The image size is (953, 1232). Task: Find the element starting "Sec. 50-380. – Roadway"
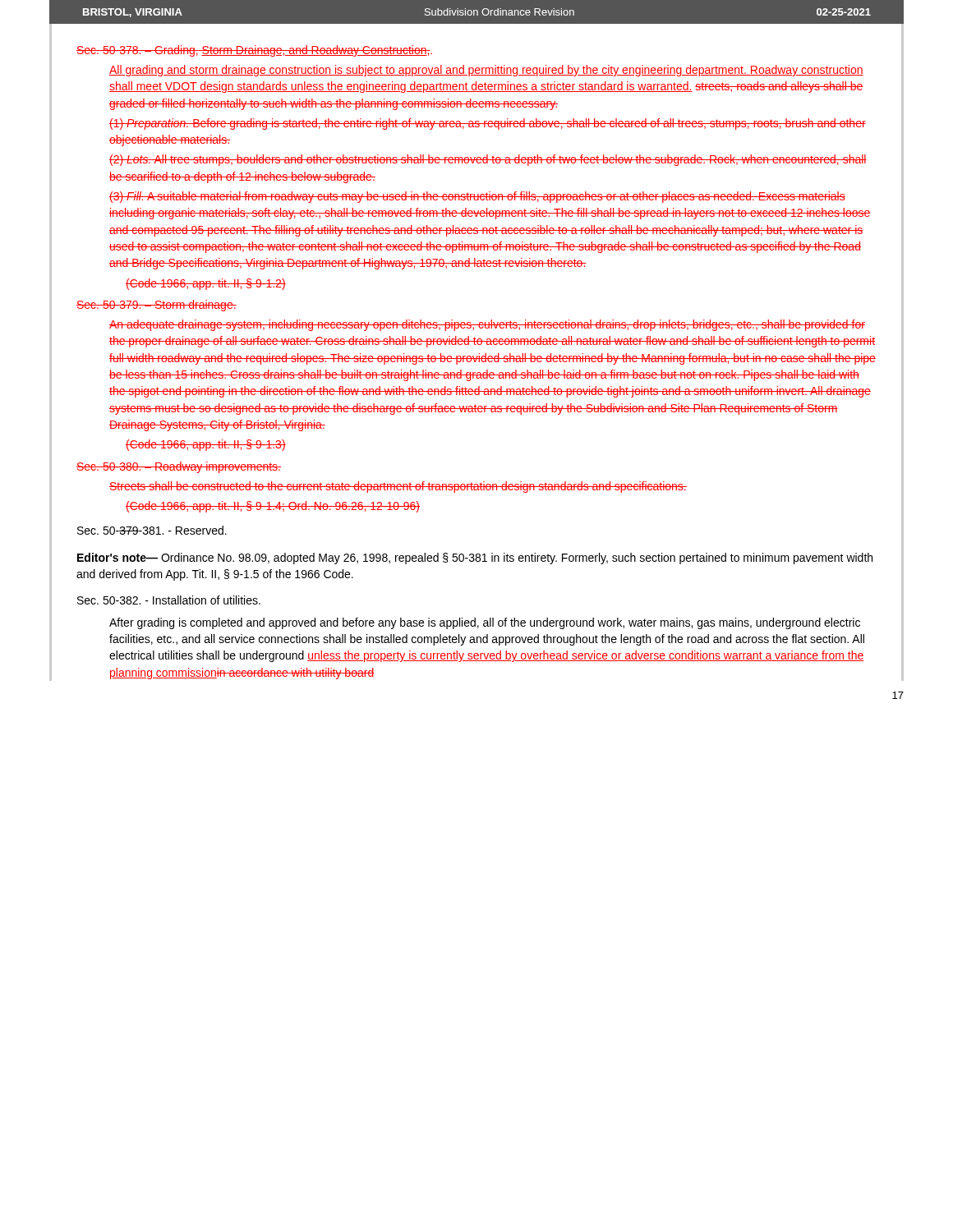[179, 467]
